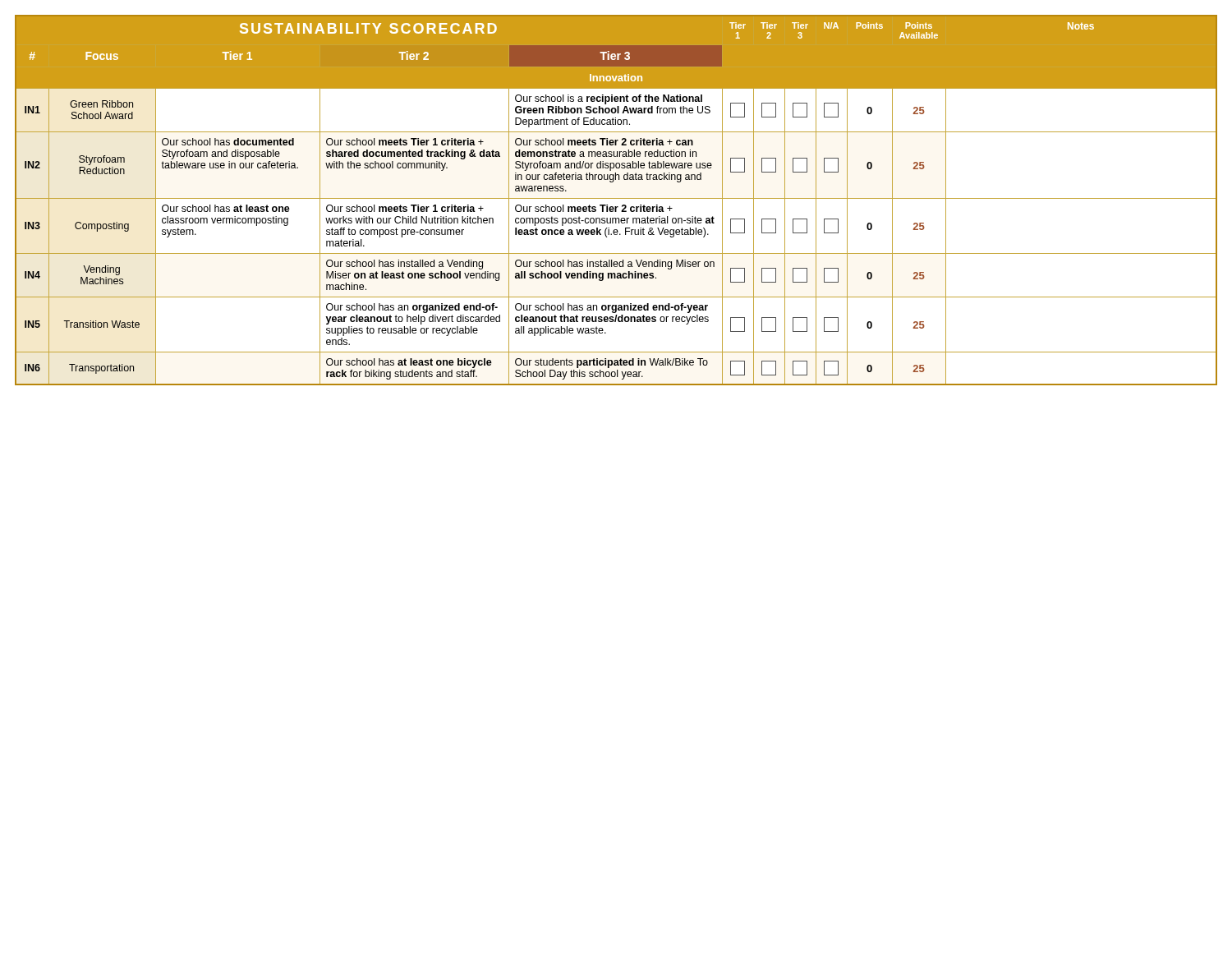The width and height of the screenshot is (1232, 953).
Task: Select the table that reads "Points Available"
Action: pos(616,200)
